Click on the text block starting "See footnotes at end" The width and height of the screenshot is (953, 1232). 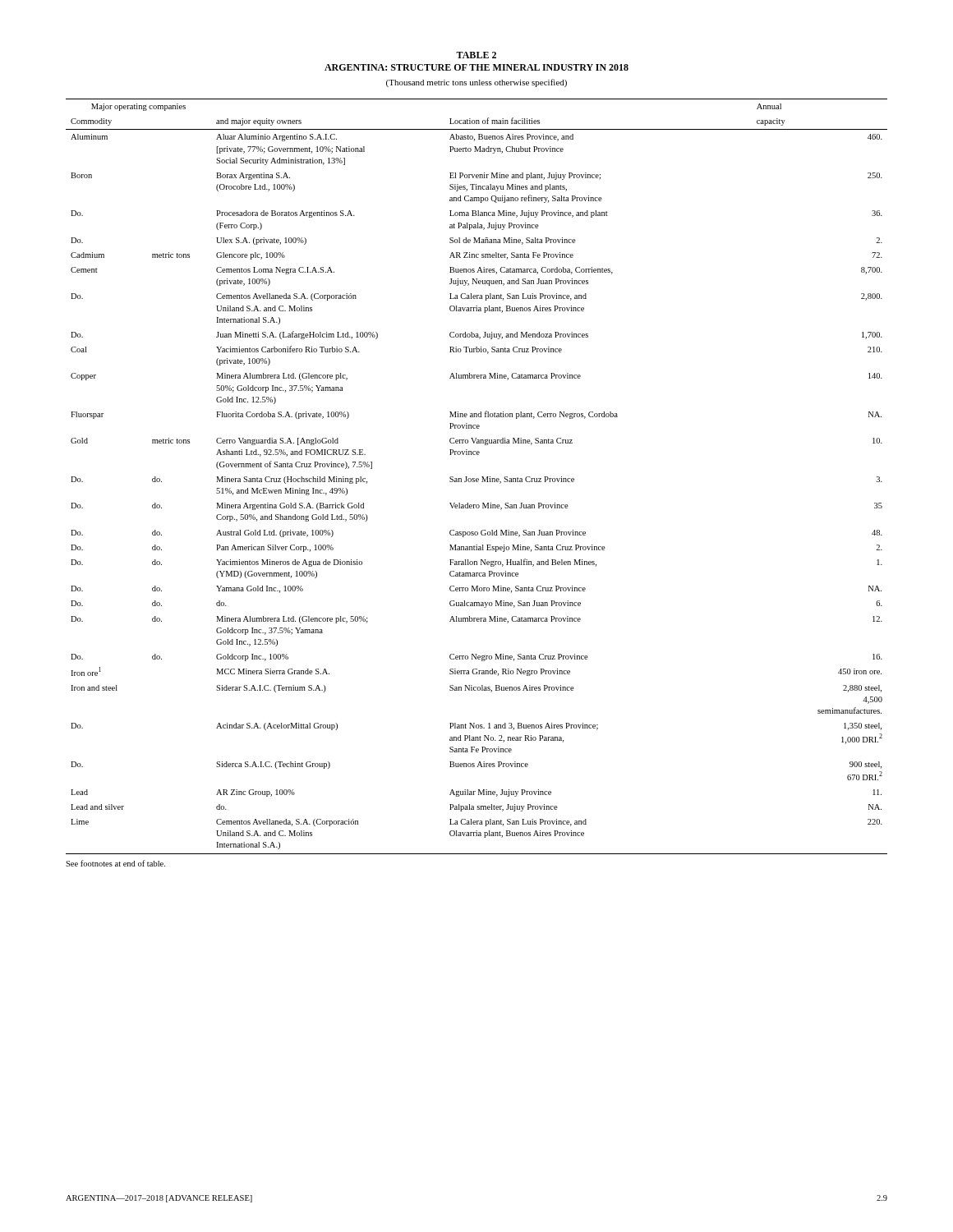[x=116, y=863]
